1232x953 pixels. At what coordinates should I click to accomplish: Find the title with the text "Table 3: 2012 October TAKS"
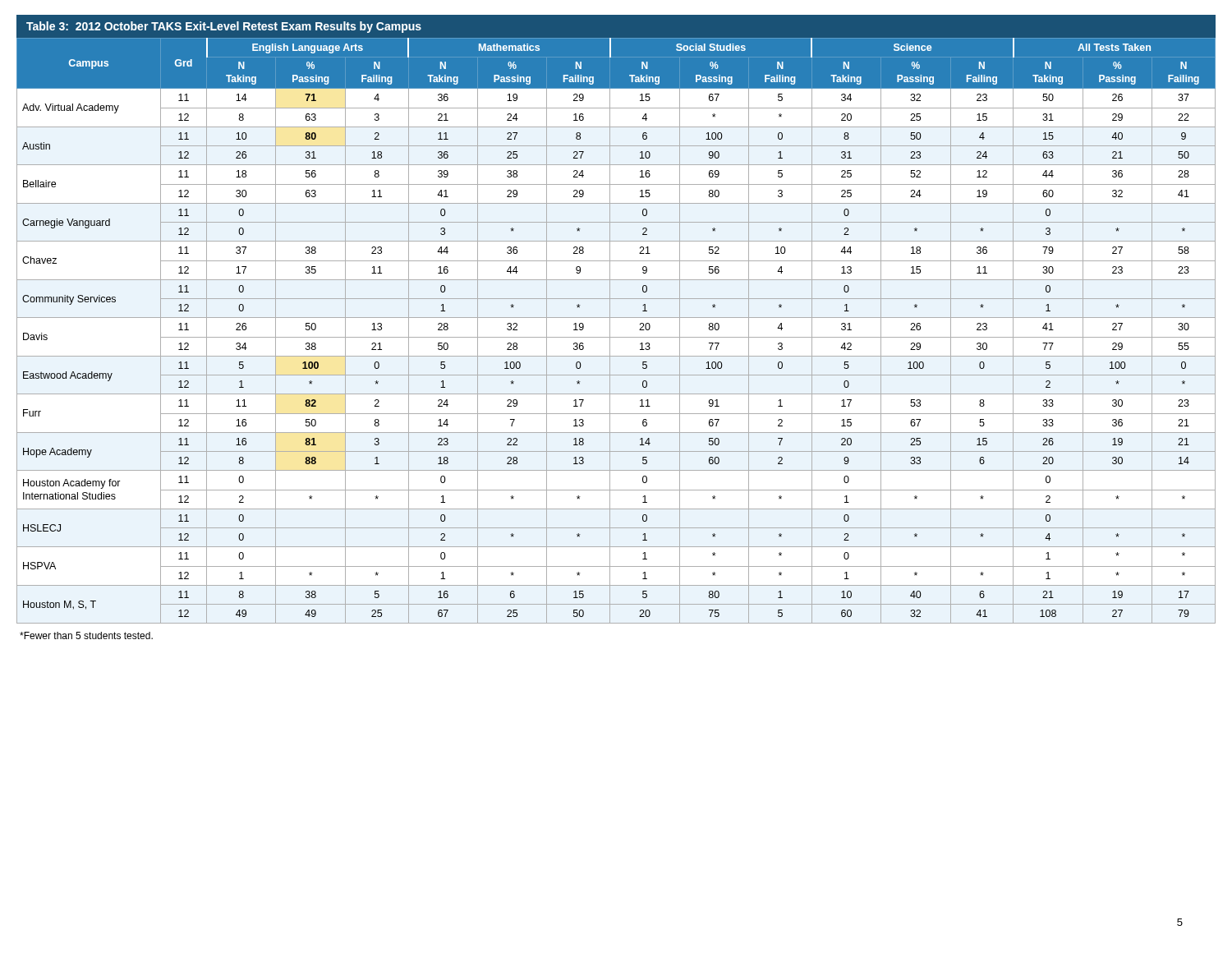click(224, 26)
